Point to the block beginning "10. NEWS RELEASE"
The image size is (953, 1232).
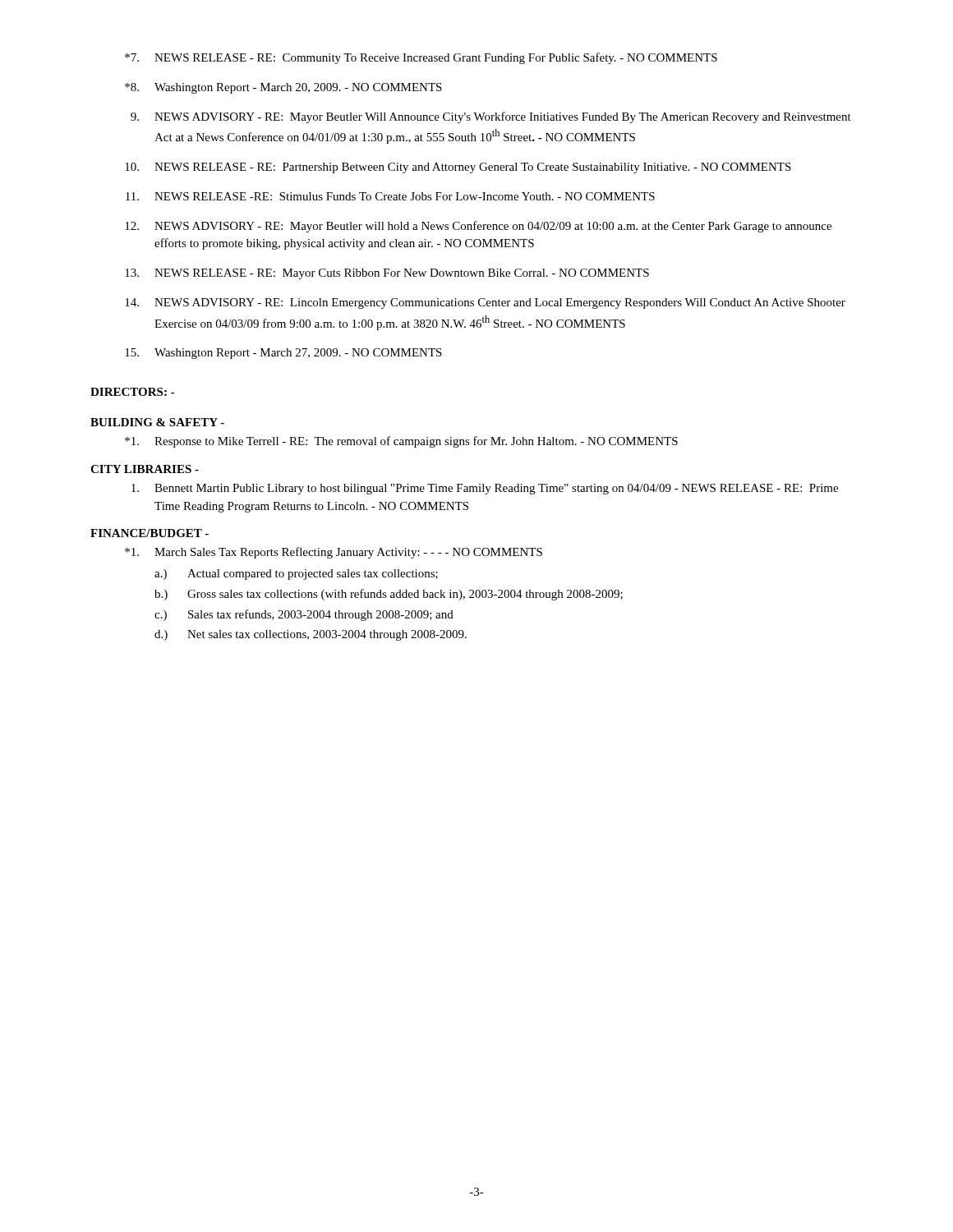(476, 167)
